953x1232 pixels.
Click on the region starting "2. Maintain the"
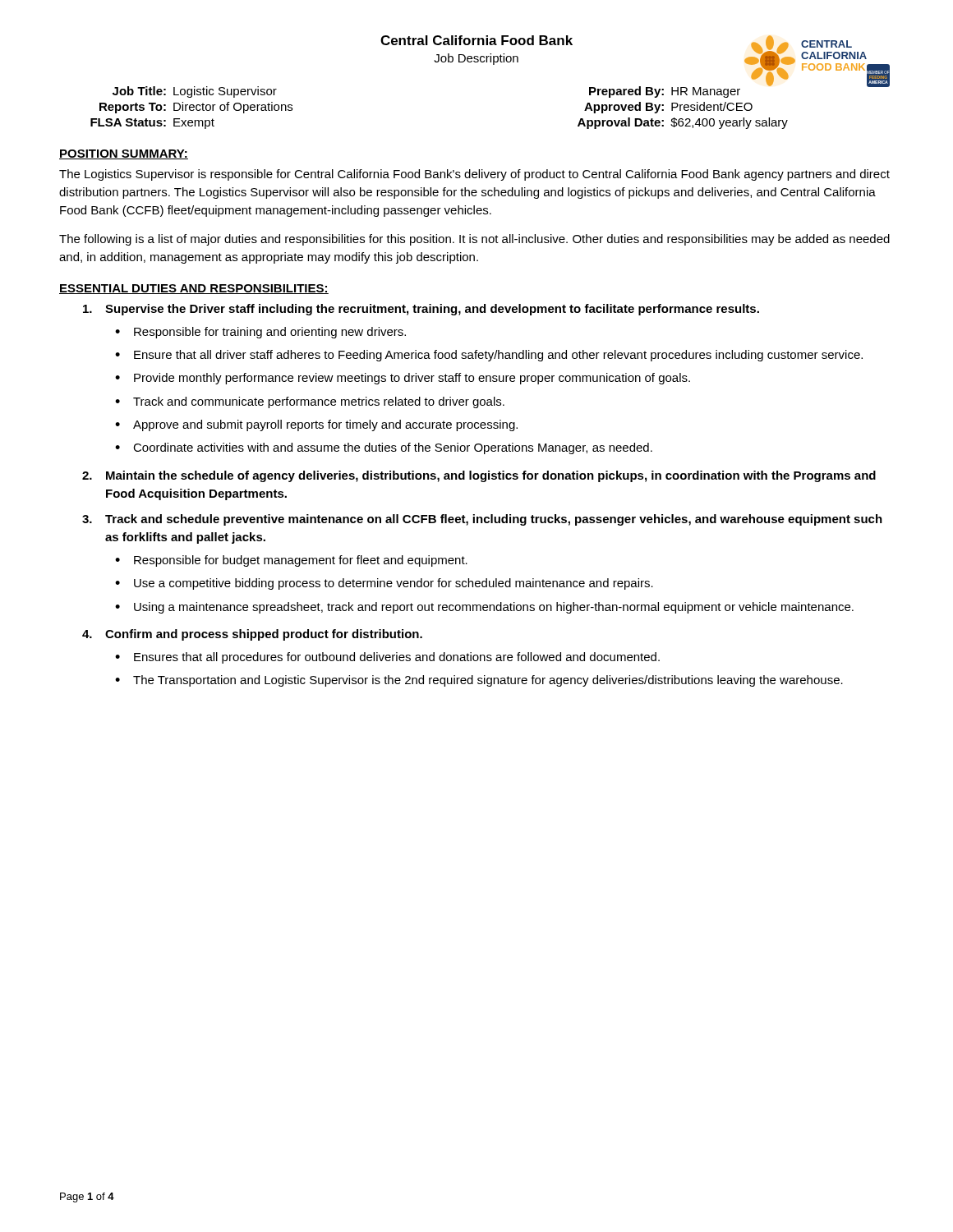coord(488,484)
